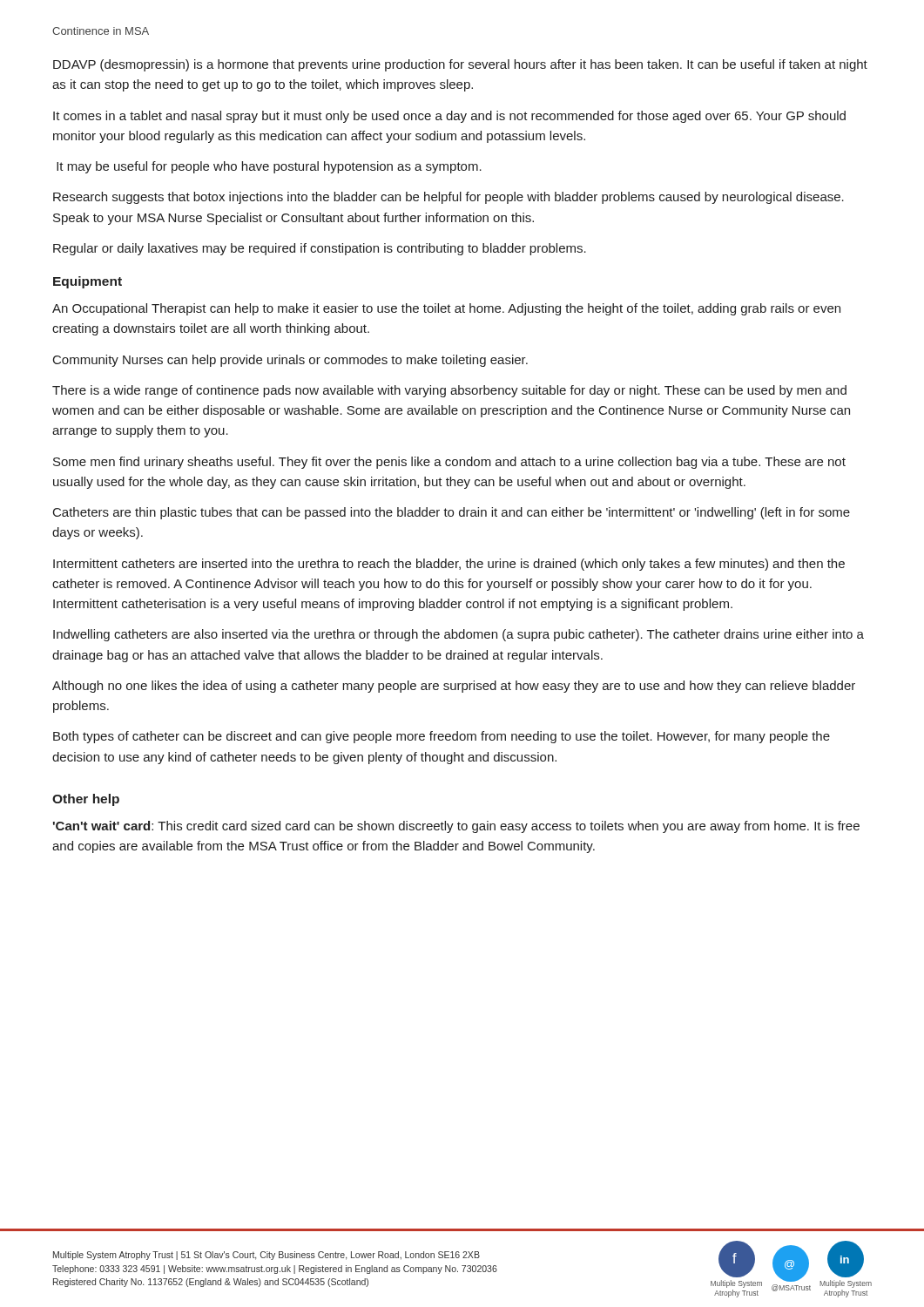
Task: Find the text block that says "There is a"
Action: (x=462, y=410)
